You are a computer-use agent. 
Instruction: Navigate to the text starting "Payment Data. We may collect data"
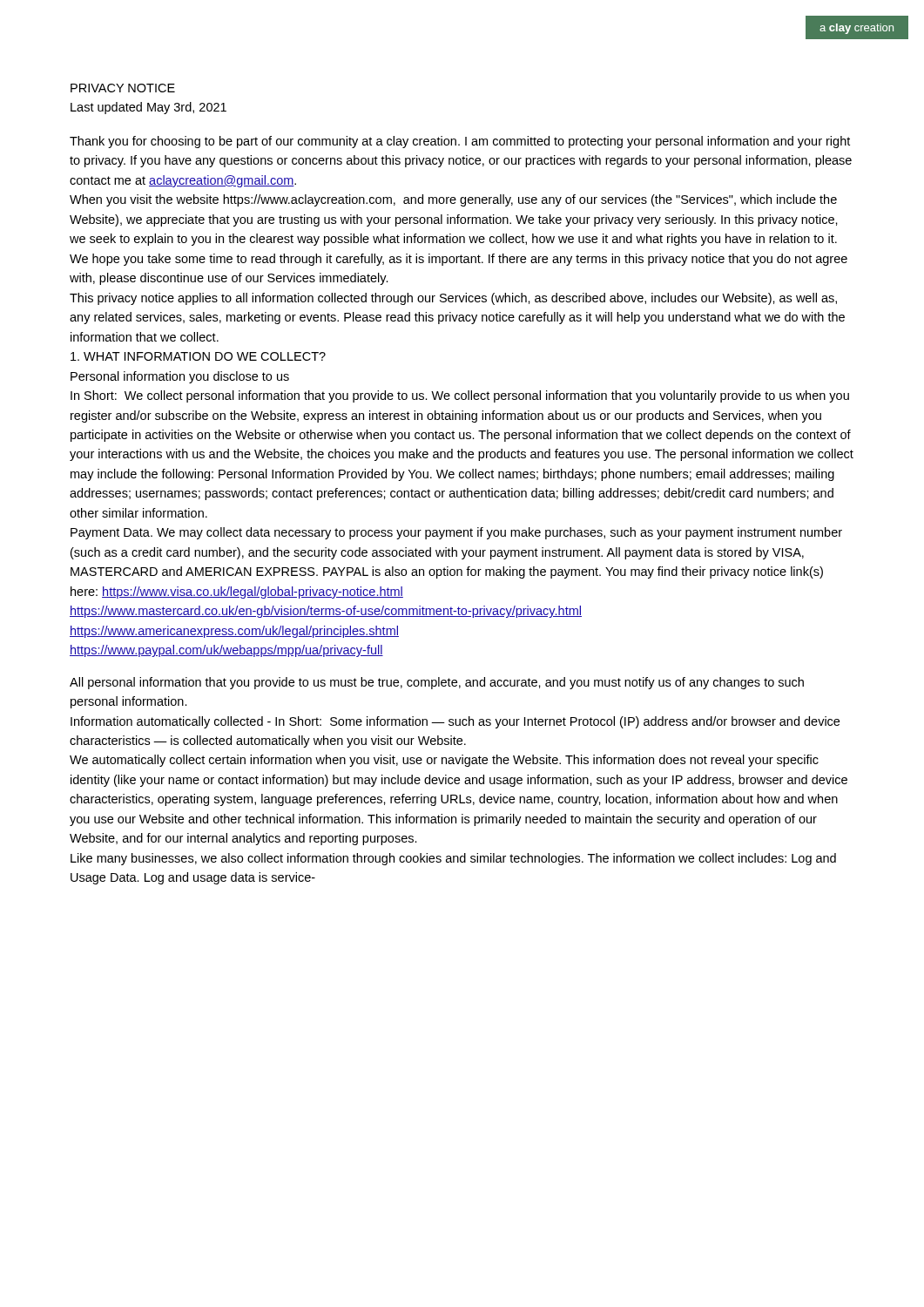click(x=456, y=533)
